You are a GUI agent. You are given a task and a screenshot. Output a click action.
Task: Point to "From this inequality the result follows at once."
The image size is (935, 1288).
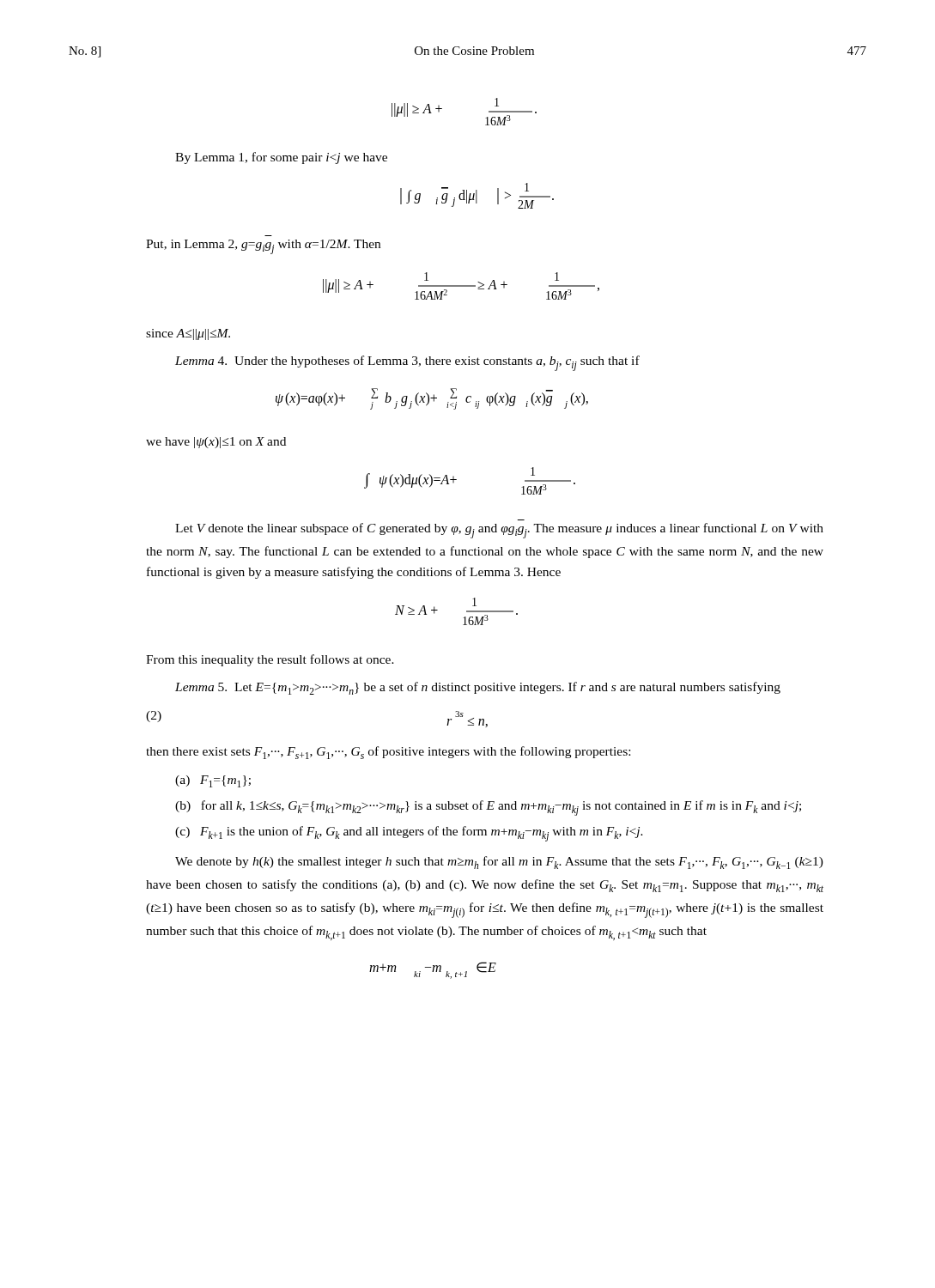tap(270, 659)
